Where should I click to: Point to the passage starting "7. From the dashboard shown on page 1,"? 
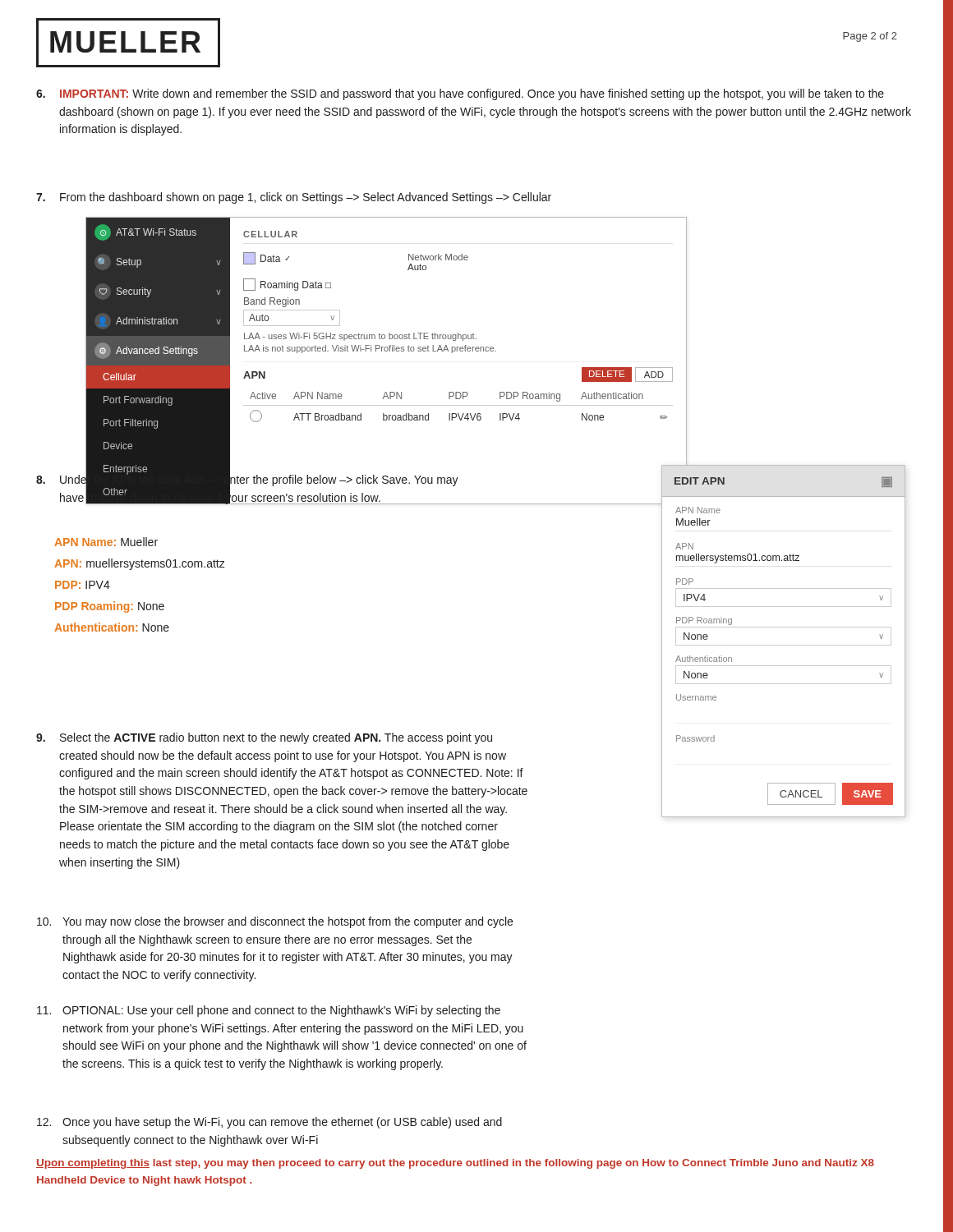tap(294, 198)
